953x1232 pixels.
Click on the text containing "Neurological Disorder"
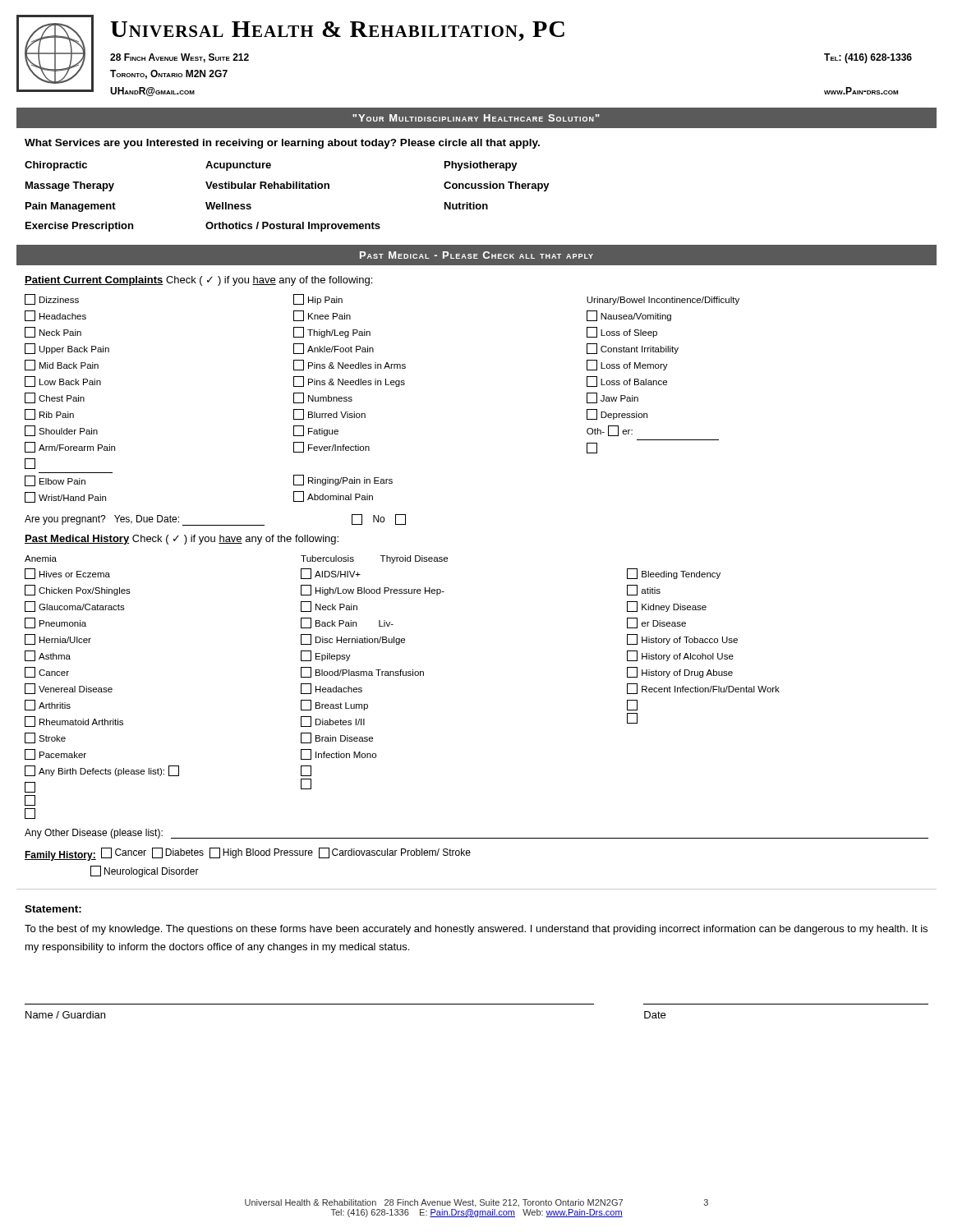[x=144, y=871]
